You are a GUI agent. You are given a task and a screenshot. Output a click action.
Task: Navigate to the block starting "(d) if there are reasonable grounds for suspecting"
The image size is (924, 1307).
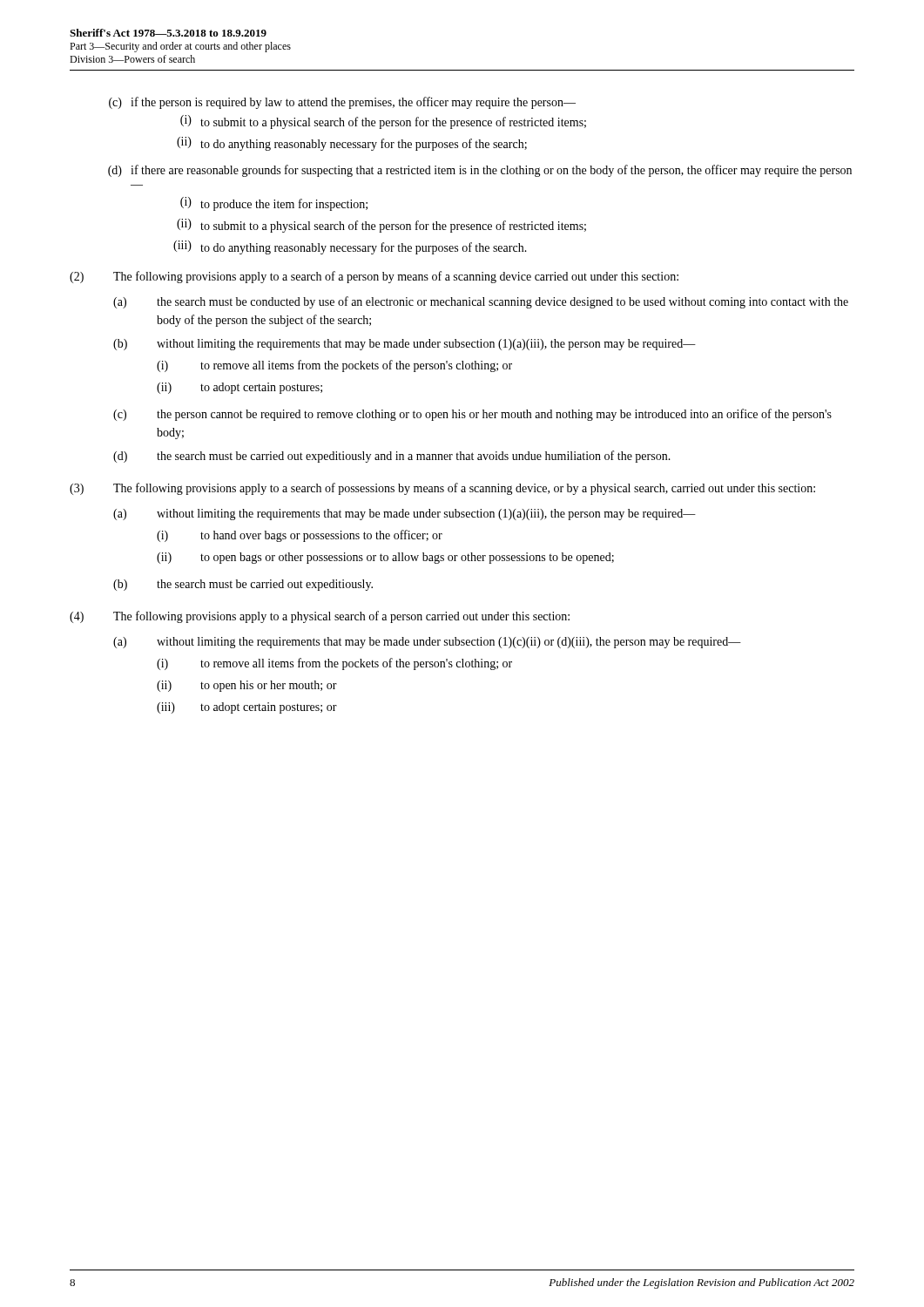point(462,212)
